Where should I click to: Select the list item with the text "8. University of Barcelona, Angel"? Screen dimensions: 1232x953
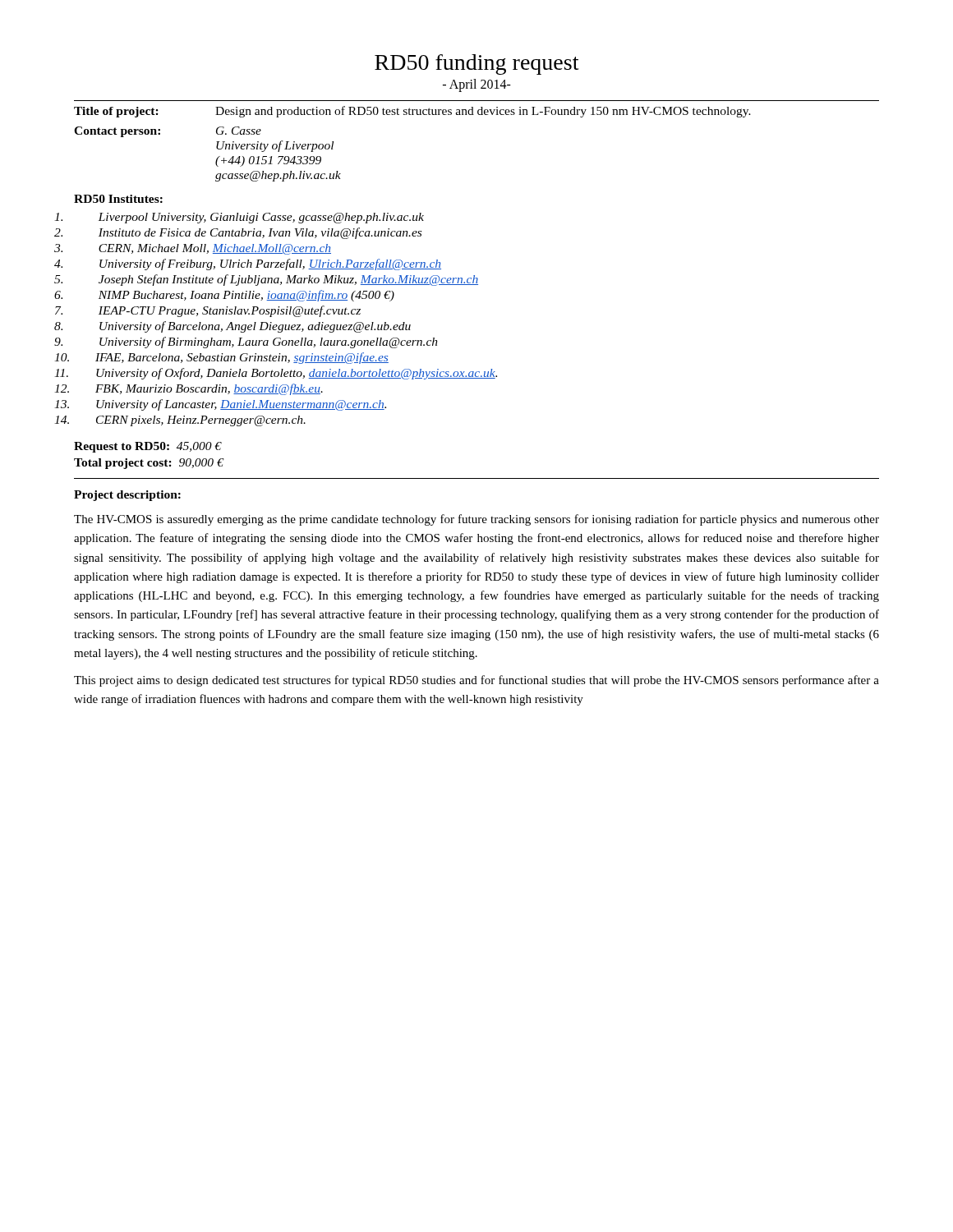(x=255, y=327)
